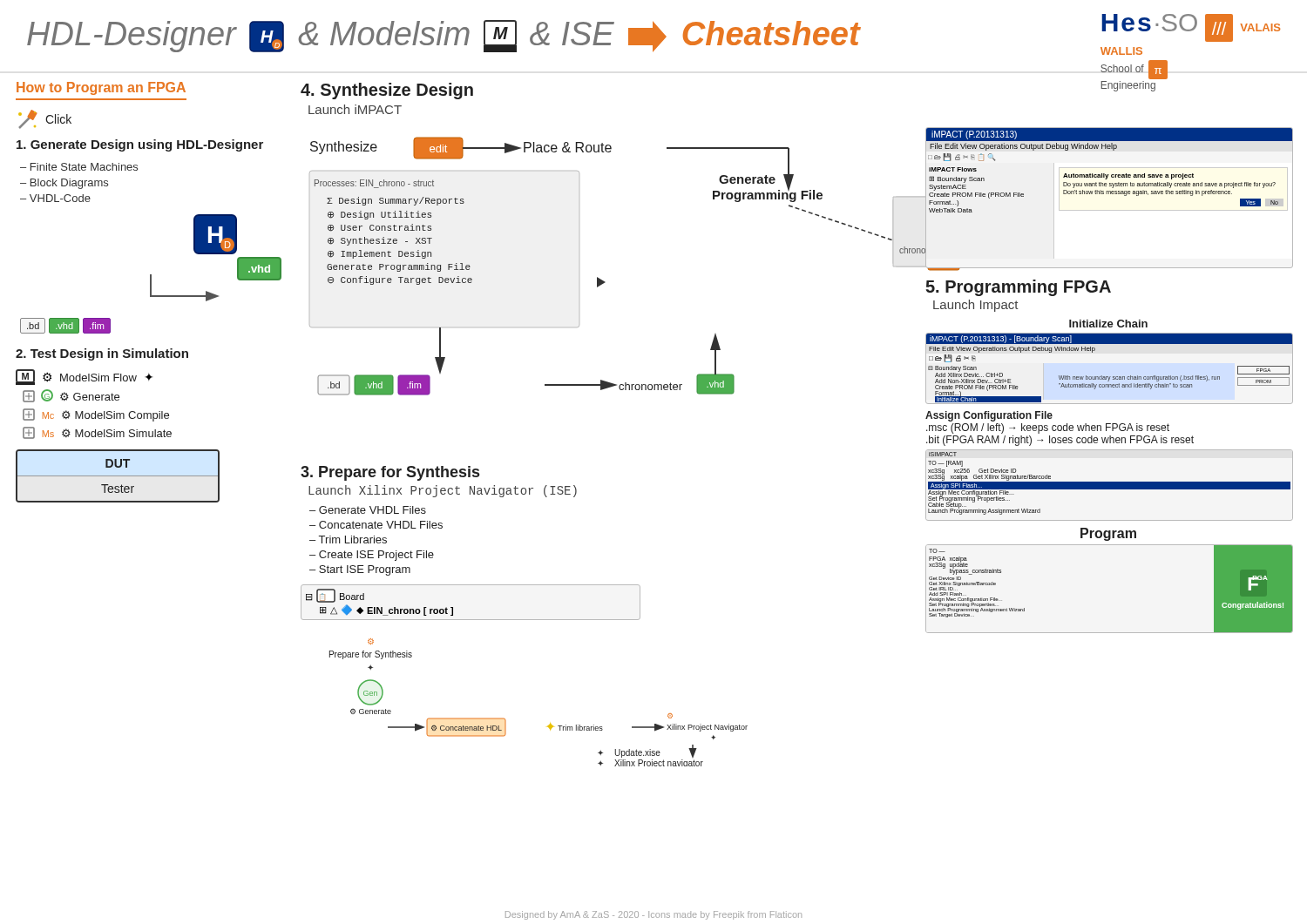
Task: Locate the region starting "Generate Design using HDL-Designer"
Action: (x=140, y=144)
